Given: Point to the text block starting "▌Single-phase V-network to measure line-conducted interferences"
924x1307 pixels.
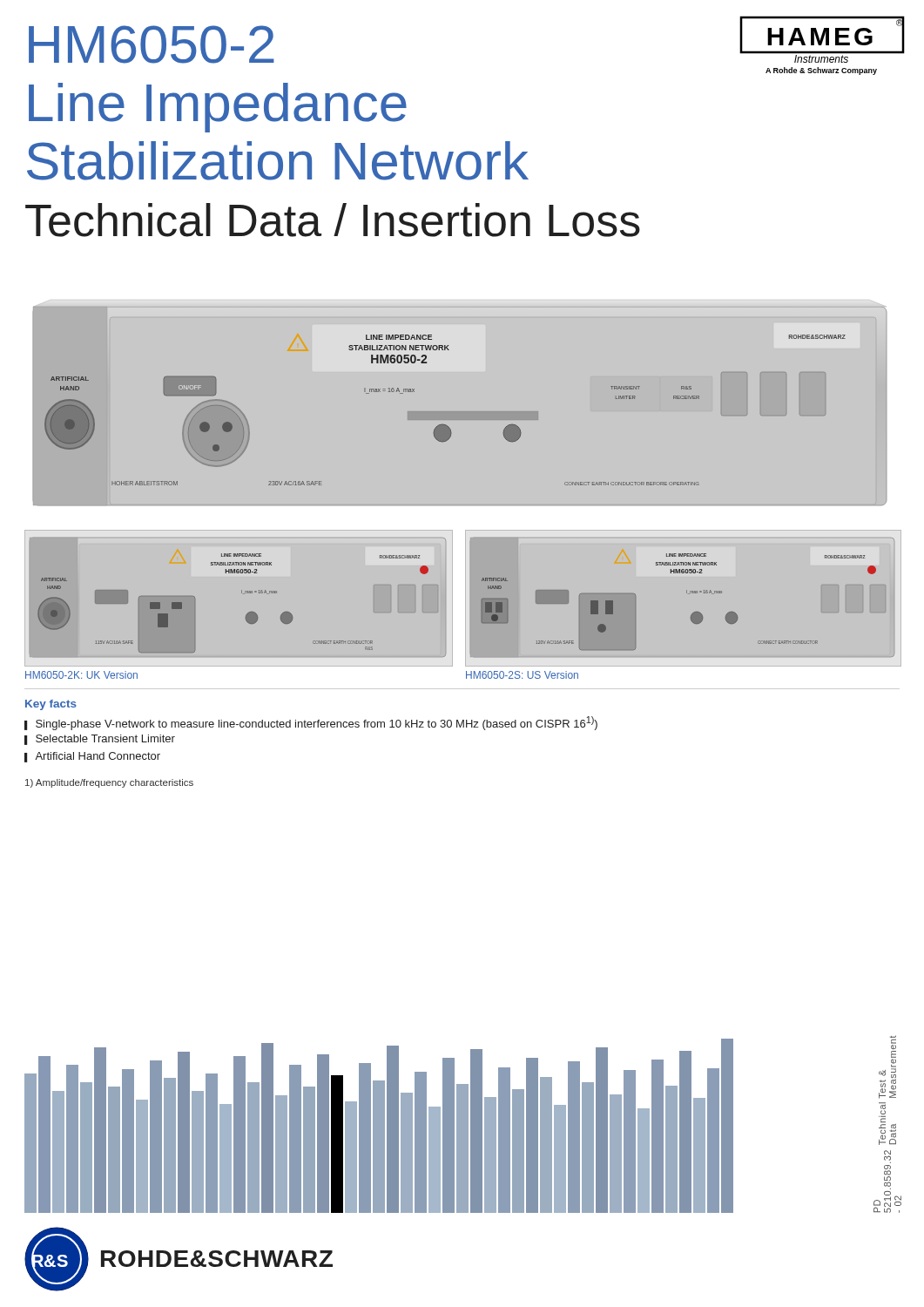Looking at the screenshot, I should tap(311, 723).
